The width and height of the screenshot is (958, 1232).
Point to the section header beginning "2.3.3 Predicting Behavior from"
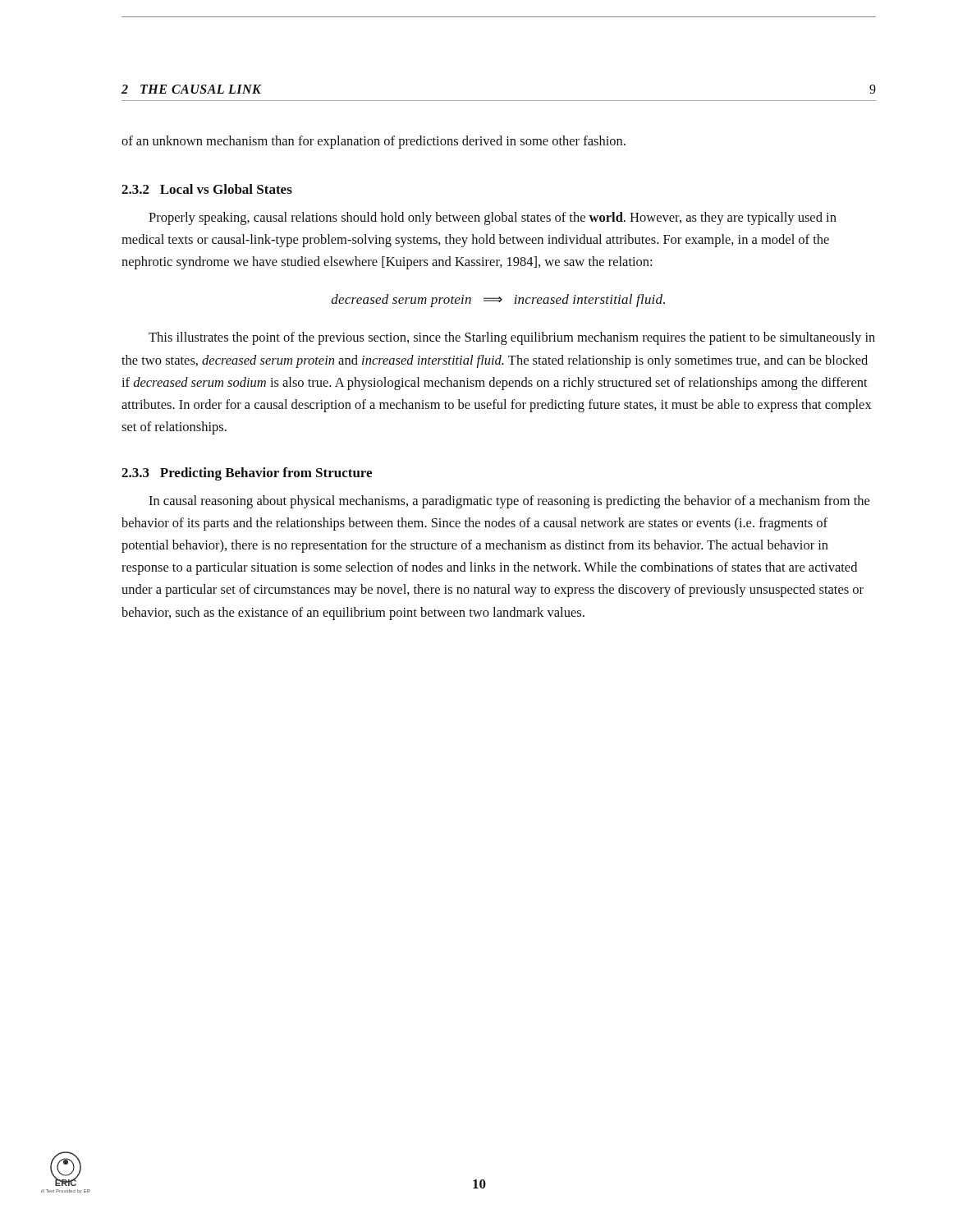[247, 472]
